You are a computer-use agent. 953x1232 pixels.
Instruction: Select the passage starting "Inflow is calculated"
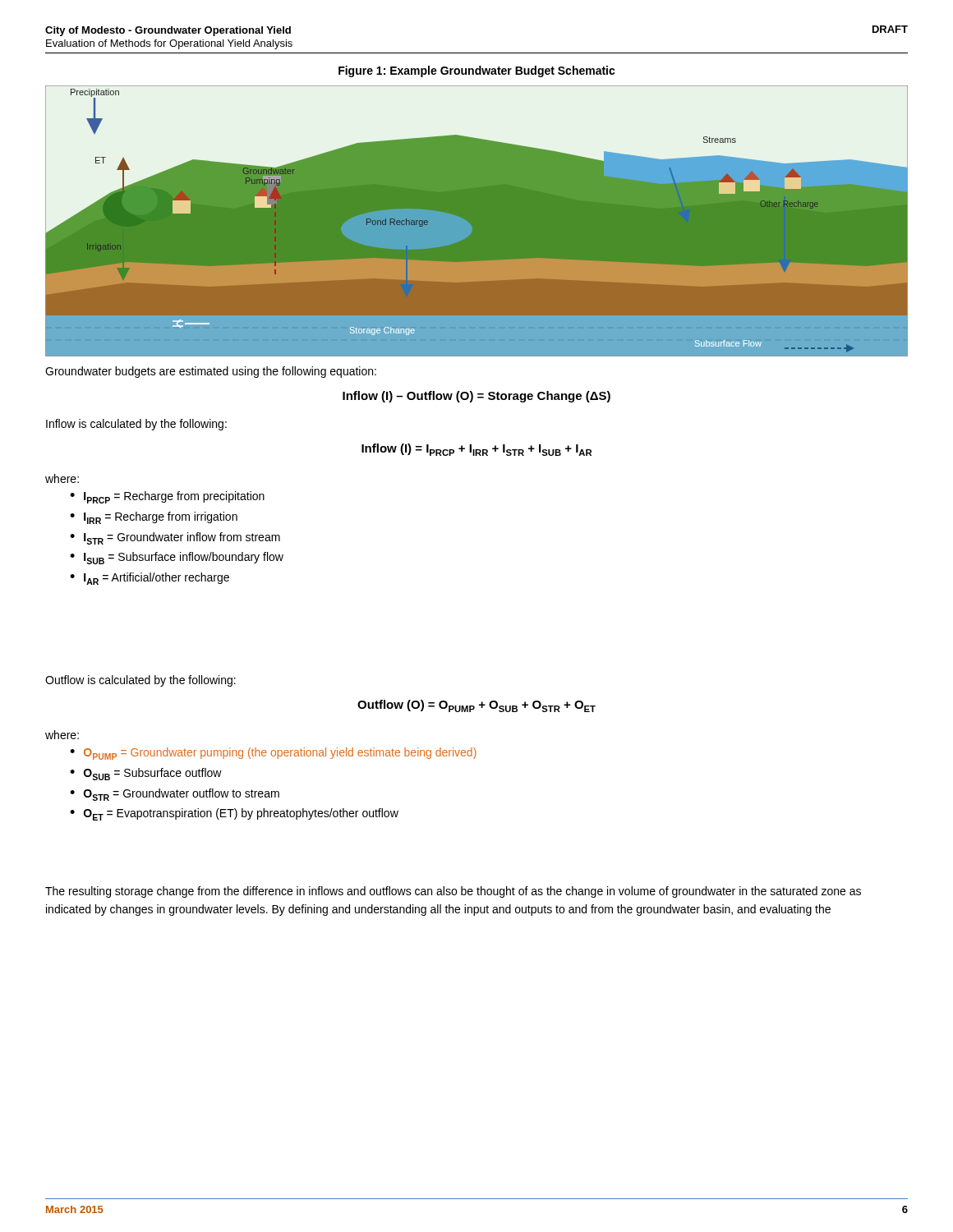136,424
